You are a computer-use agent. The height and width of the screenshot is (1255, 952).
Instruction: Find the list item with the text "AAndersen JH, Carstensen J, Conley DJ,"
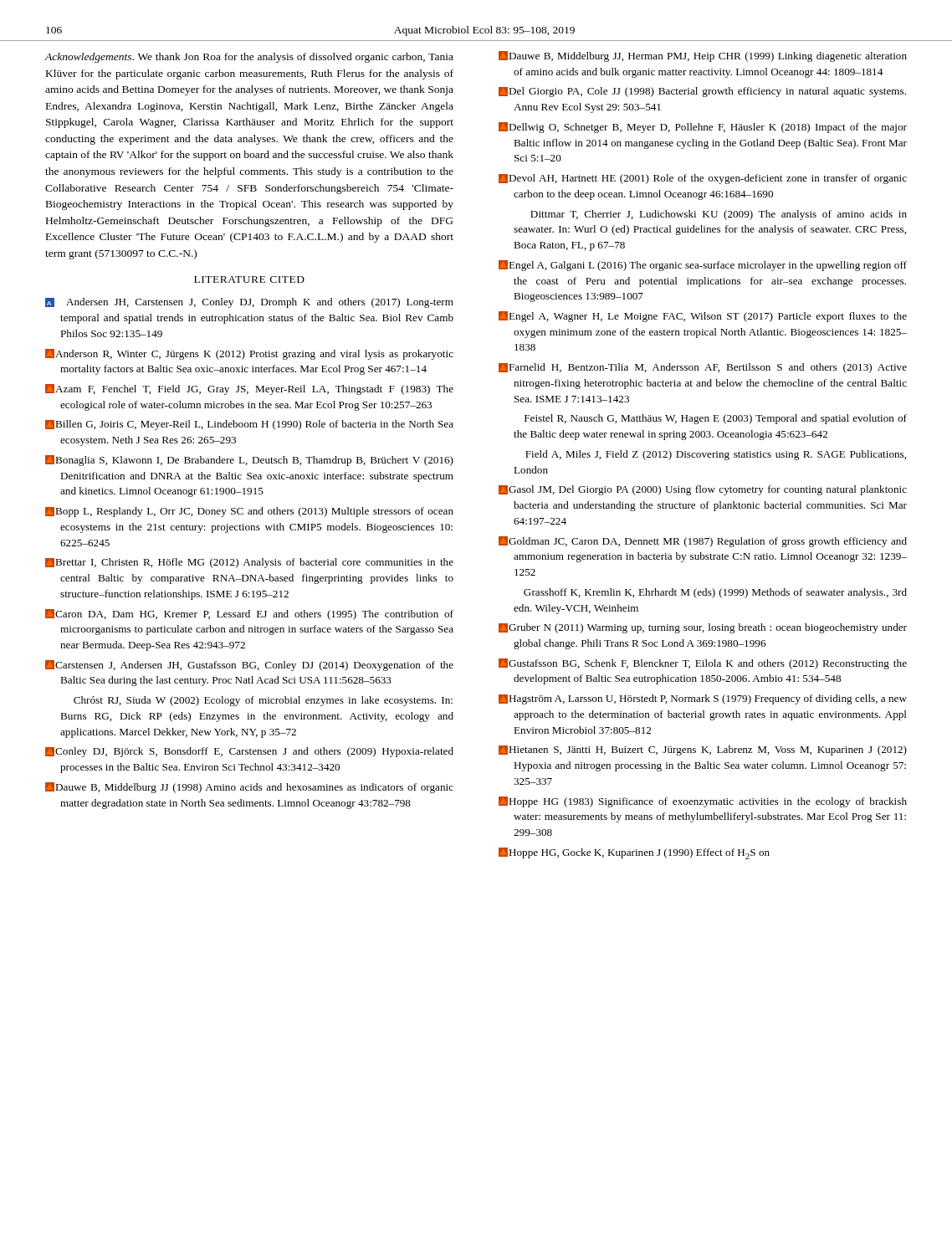tap(249, 318)
